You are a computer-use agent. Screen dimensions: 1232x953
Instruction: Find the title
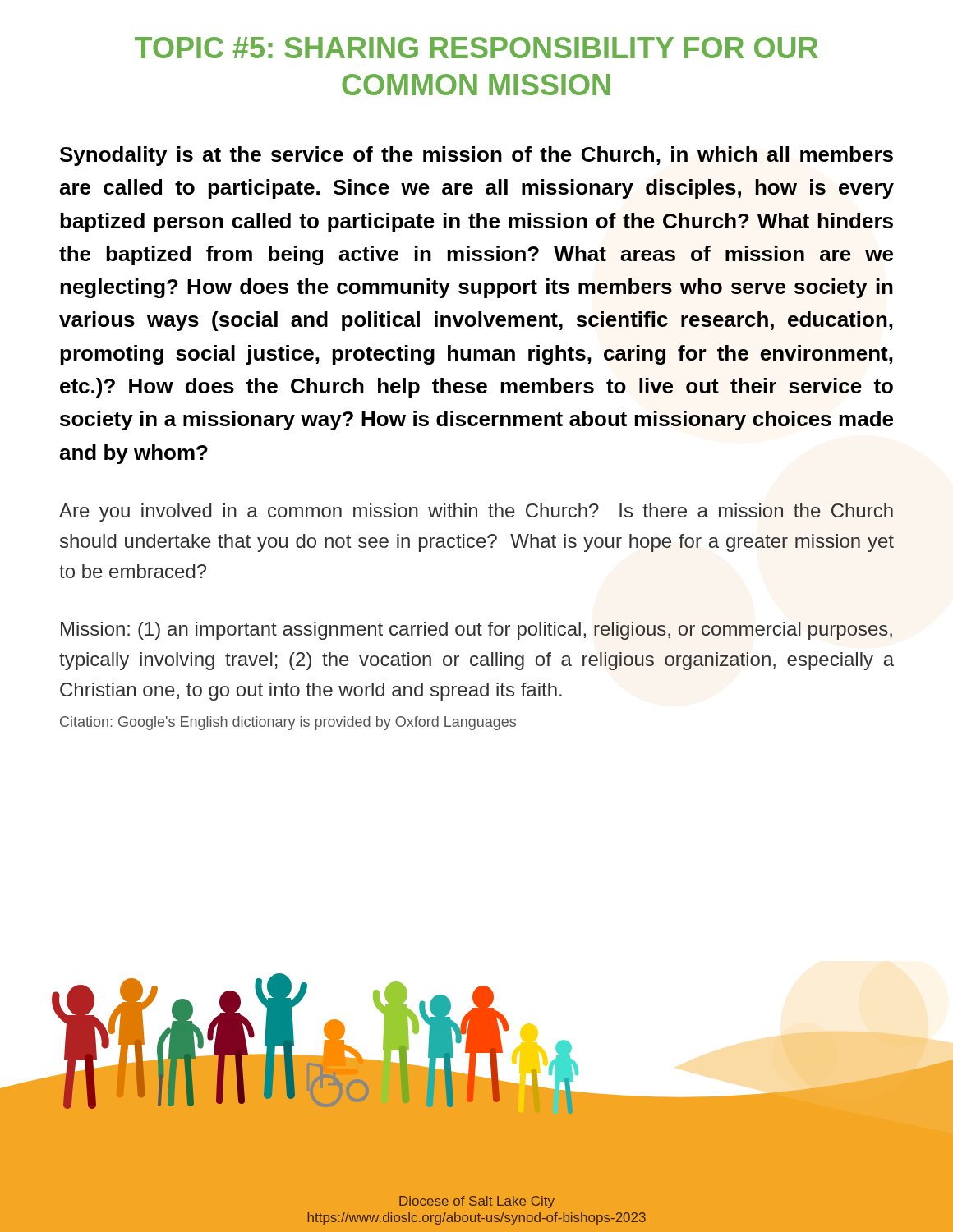tap(476, 67)
